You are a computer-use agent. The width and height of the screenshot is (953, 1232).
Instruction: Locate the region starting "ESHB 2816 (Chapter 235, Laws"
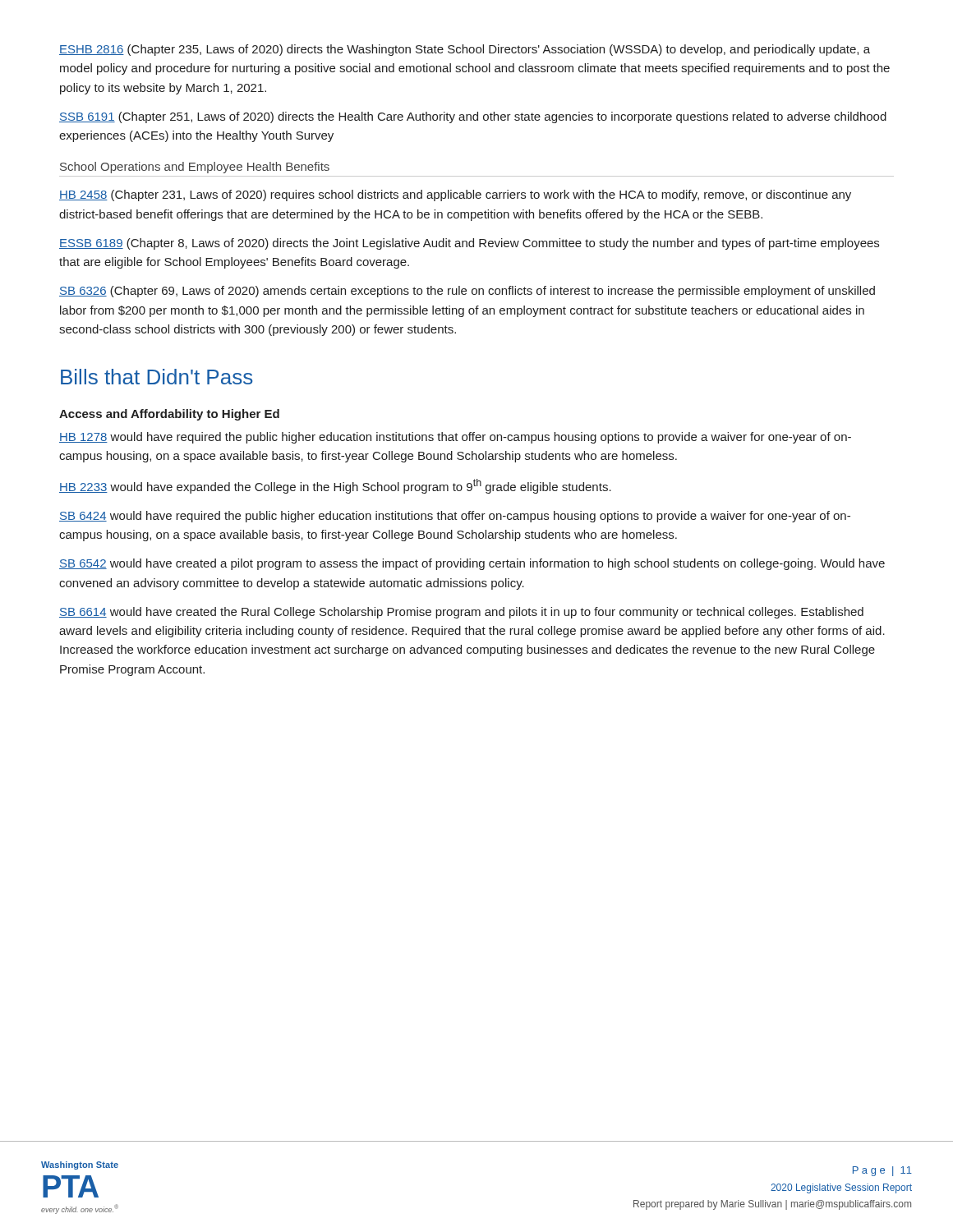pos(476,68)
